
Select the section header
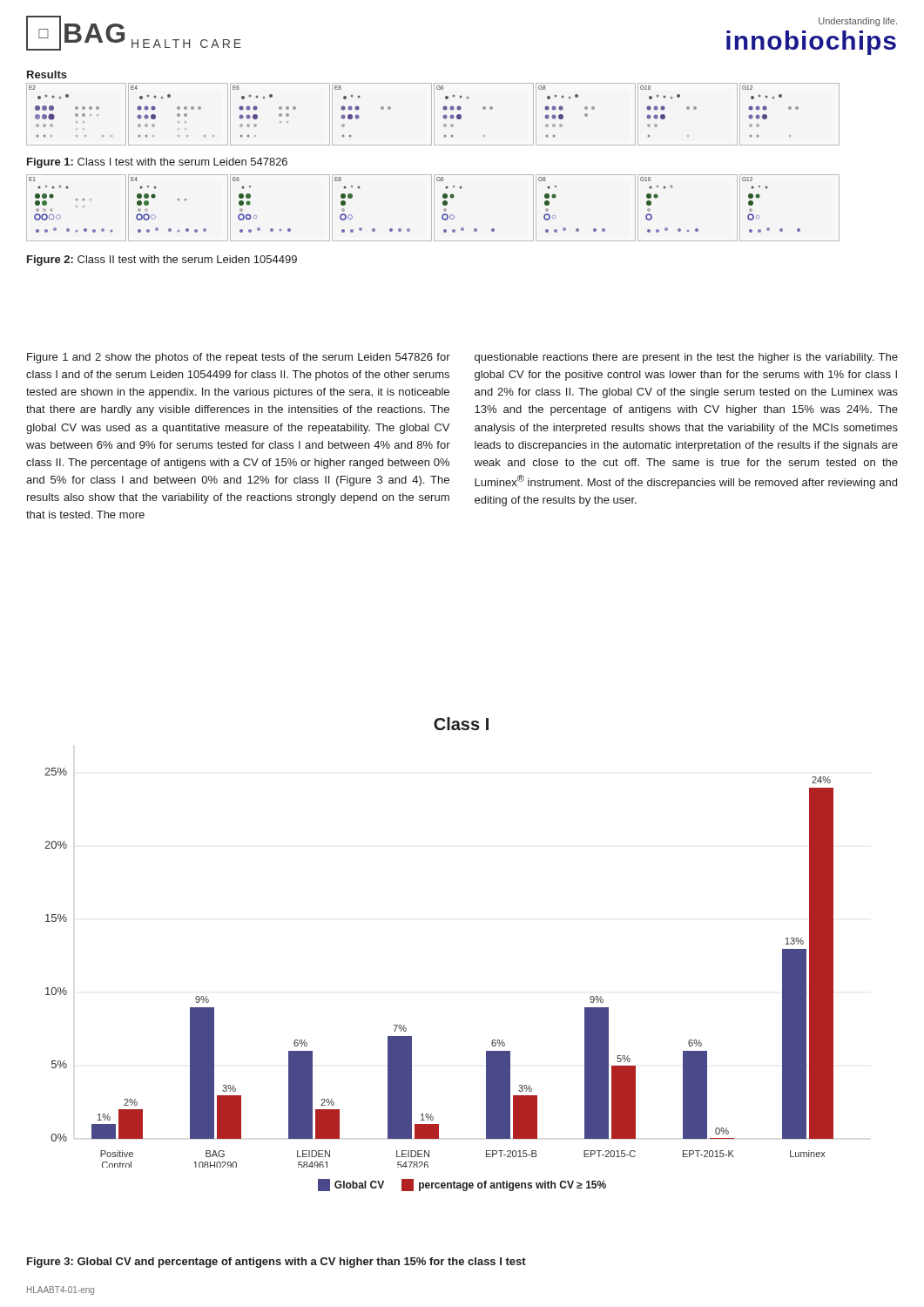click(x=47, y=74)
